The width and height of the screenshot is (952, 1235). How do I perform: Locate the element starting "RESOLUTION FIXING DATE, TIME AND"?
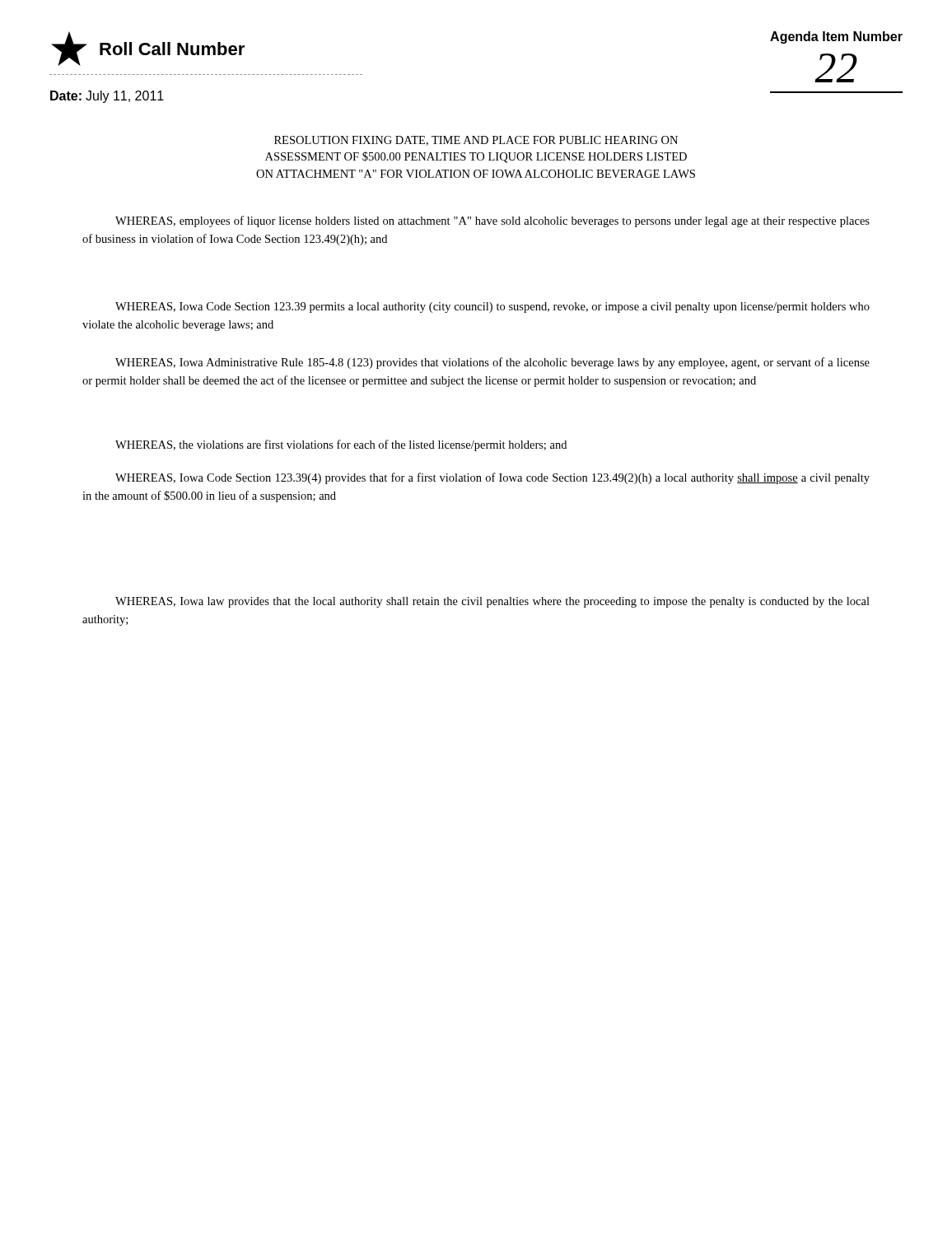(476, 157)
